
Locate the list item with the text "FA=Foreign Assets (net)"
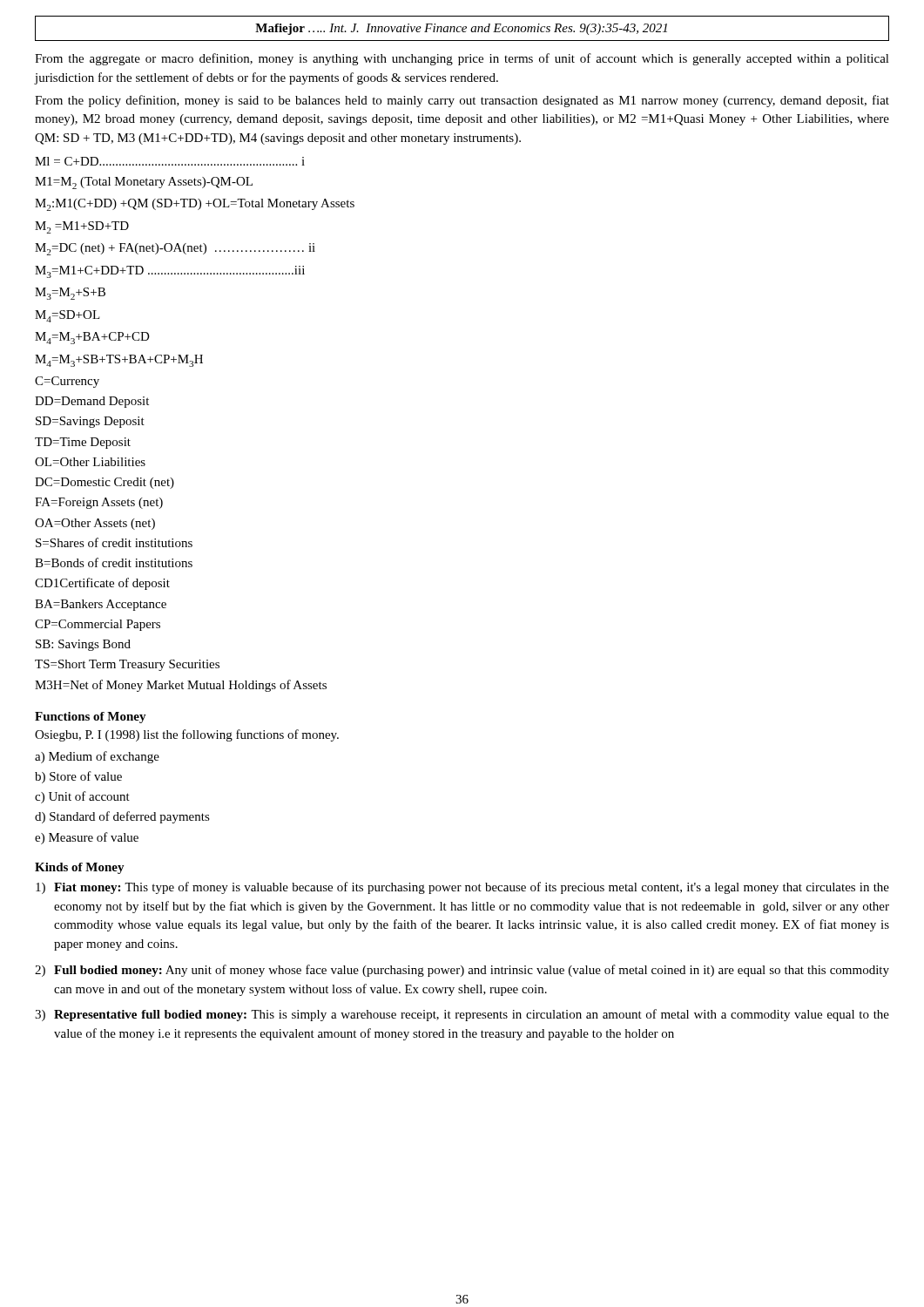99,502
